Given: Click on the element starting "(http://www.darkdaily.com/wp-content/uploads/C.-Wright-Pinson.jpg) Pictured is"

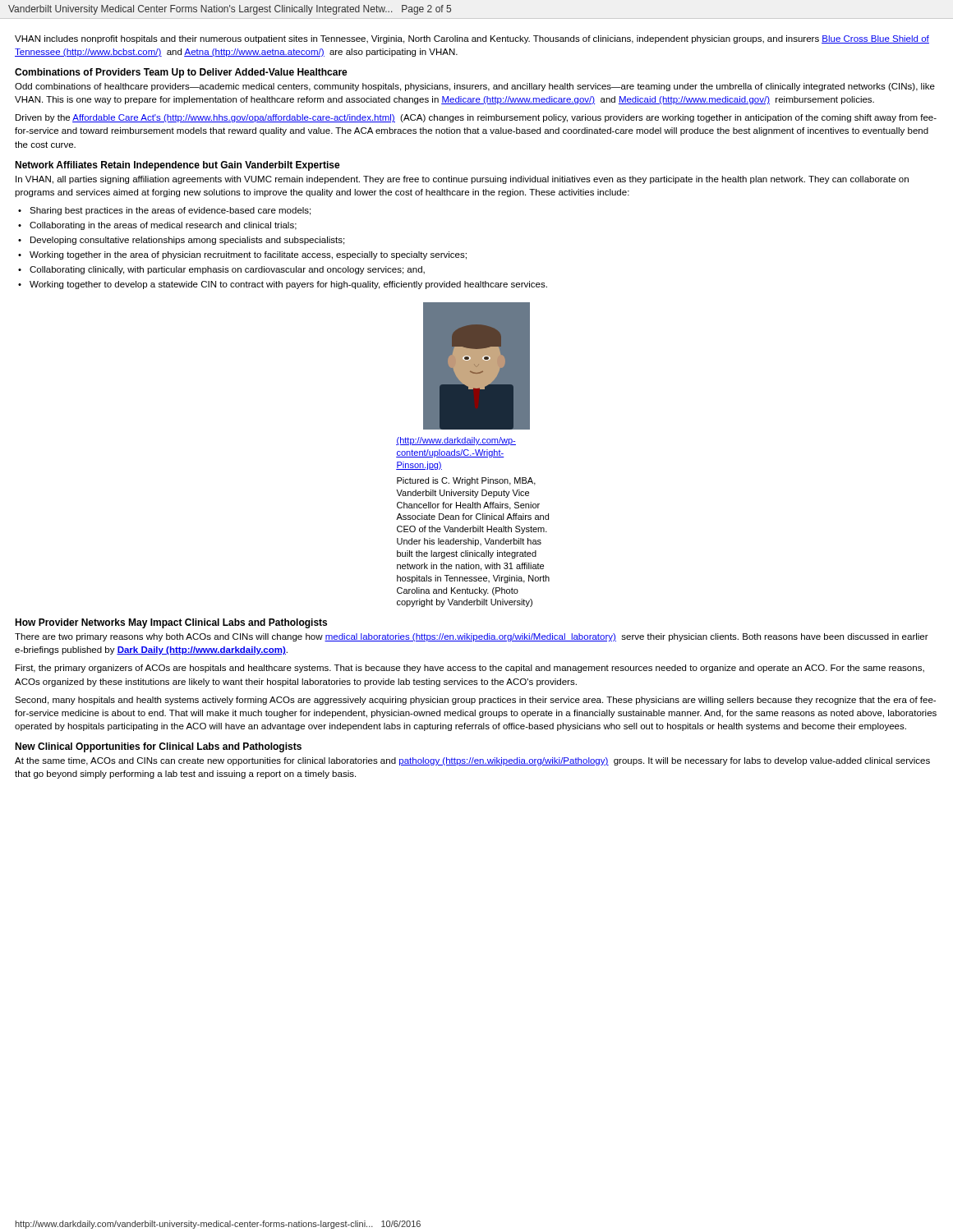Looking at the screenshot, I should (473, 521).
